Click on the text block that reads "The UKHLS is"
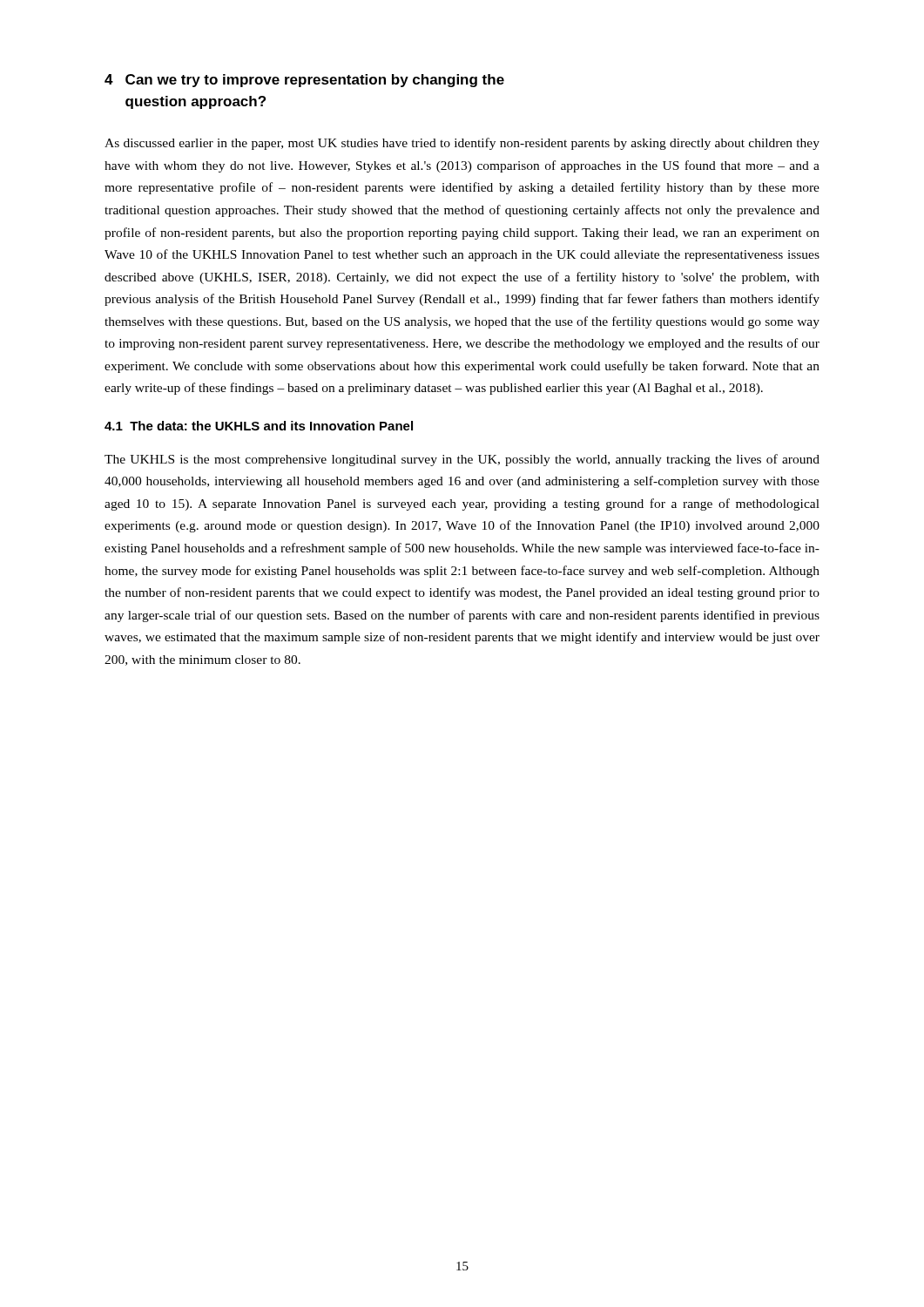This screenshot has height=1307, width=924. pos(462,559)
